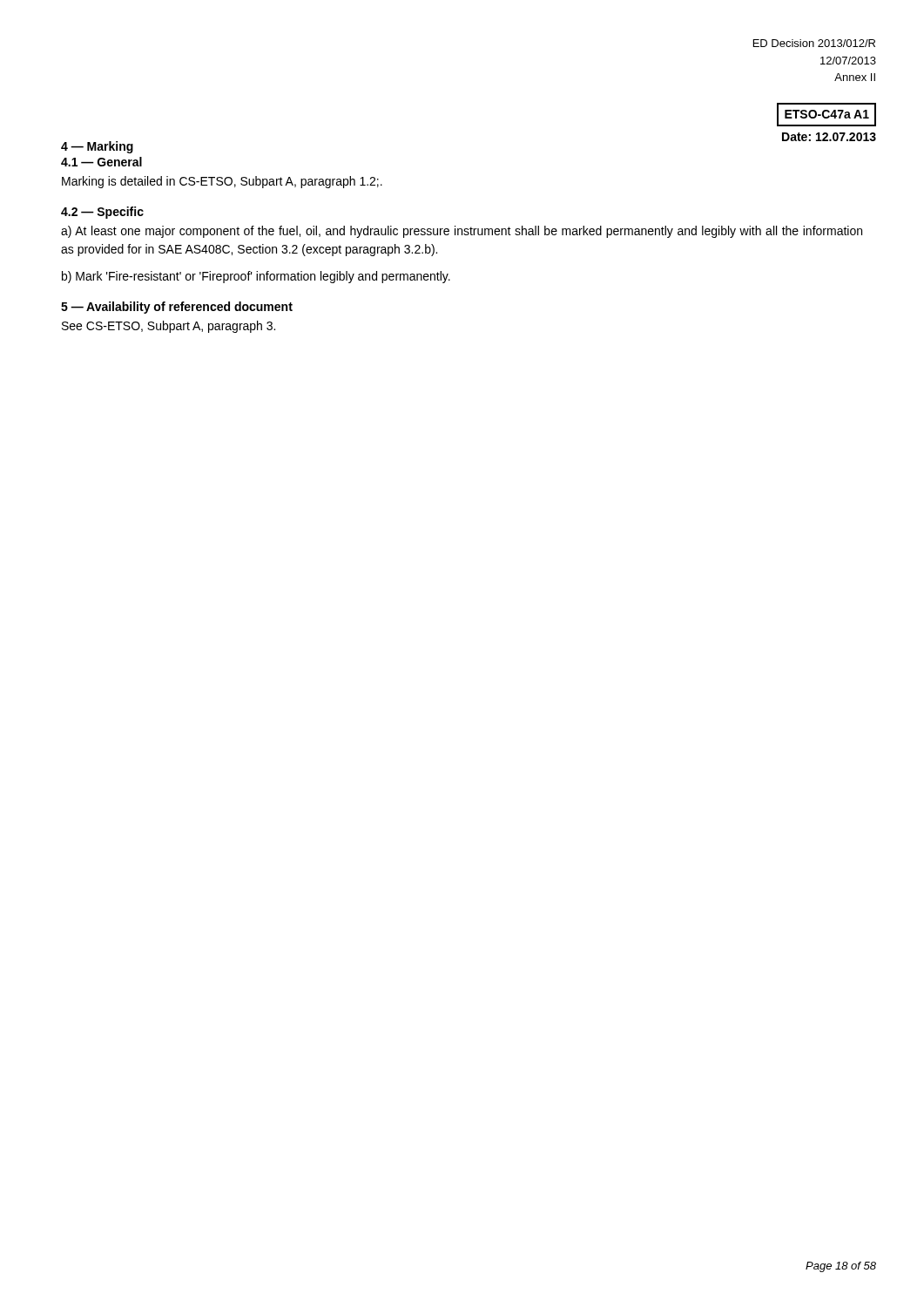Point to "4.1 — General"

point(102,162)
